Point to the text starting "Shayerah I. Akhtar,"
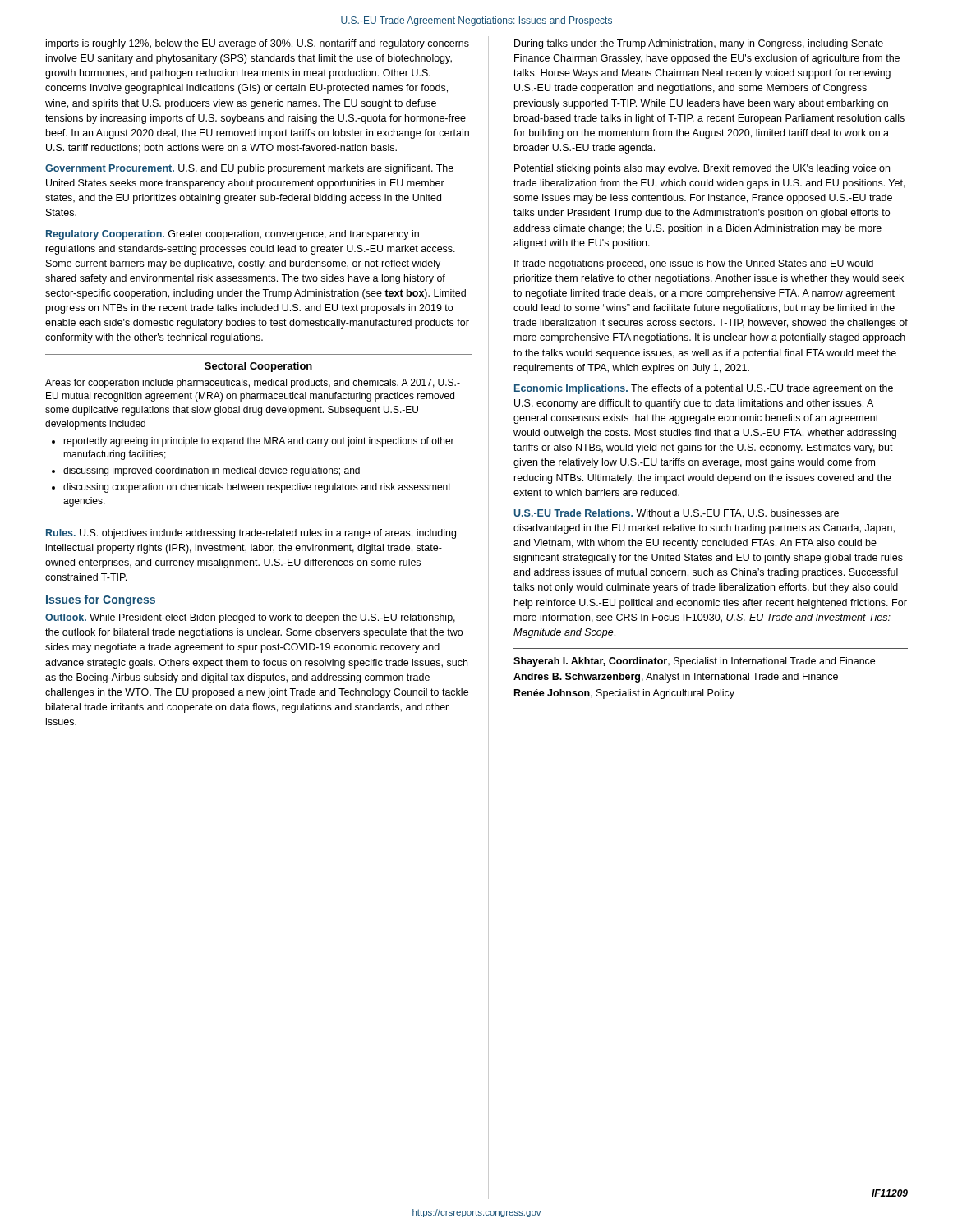Image resolution: width=953 pixels, height=1232 pixels. [x=711, y=678]
